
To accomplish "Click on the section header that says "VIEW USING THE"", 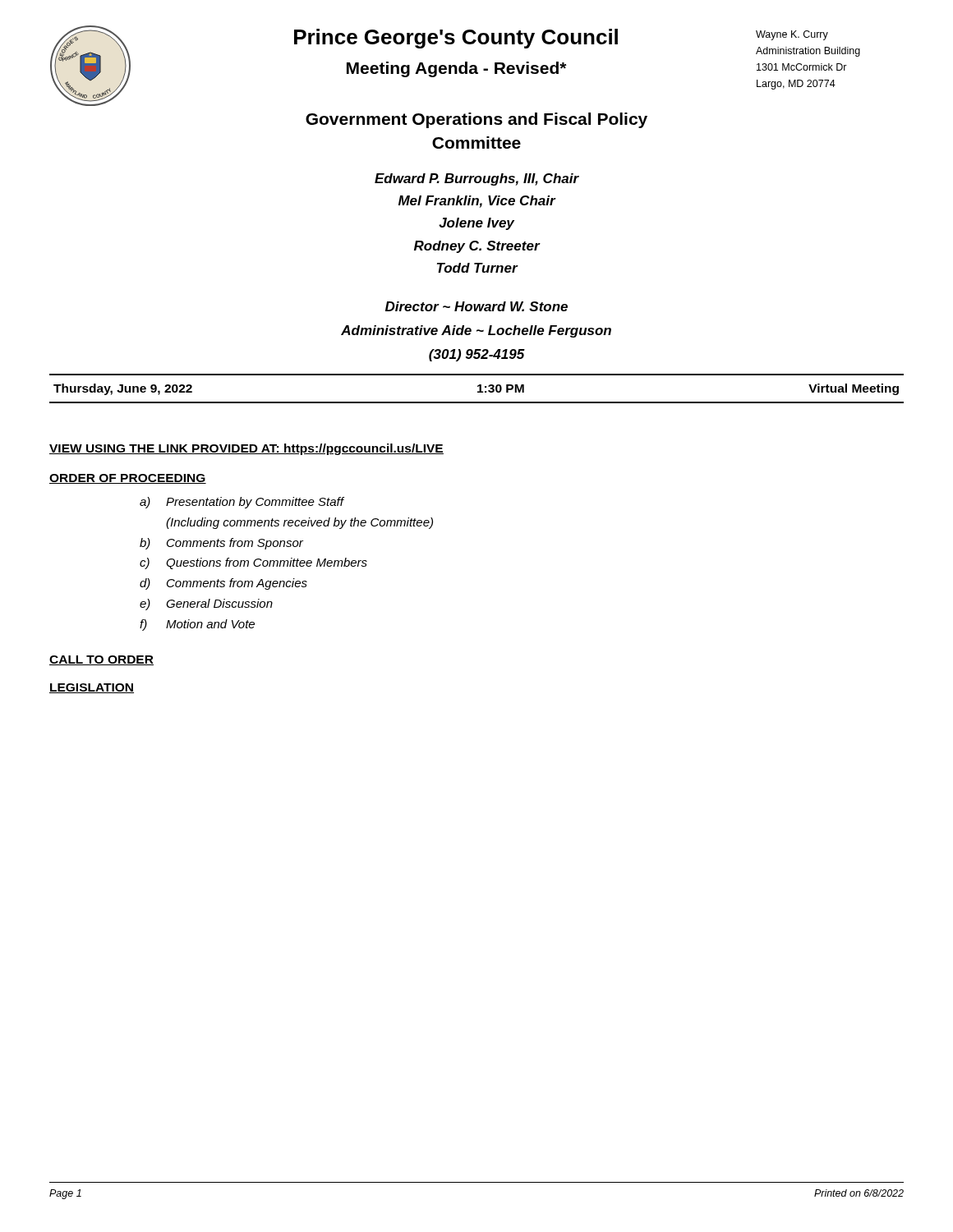I will tap(246, 448).
